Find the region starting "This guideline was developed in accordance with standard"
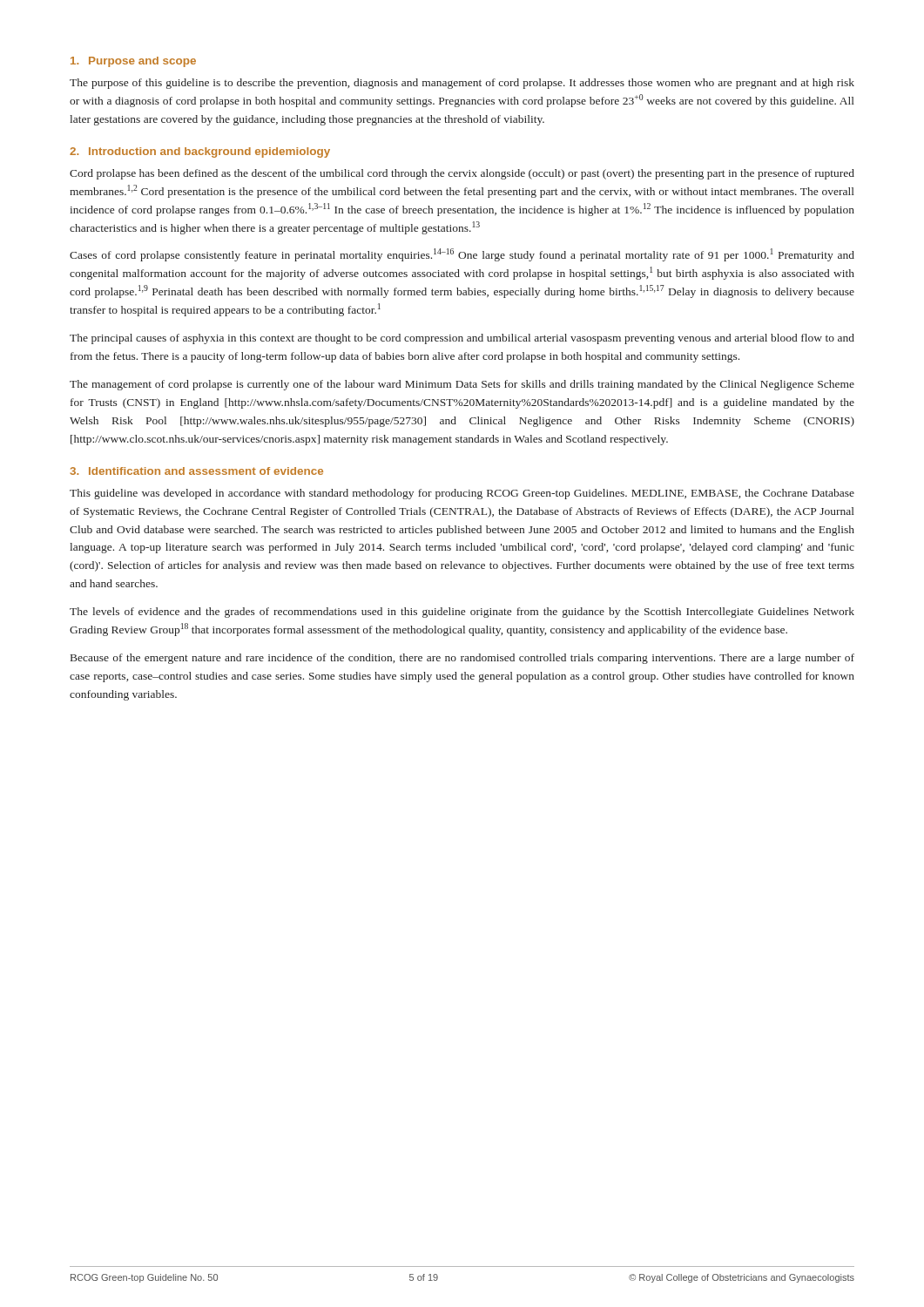Screen dimensions: 1307x924 pyautogui.click(x=462, y=539)
